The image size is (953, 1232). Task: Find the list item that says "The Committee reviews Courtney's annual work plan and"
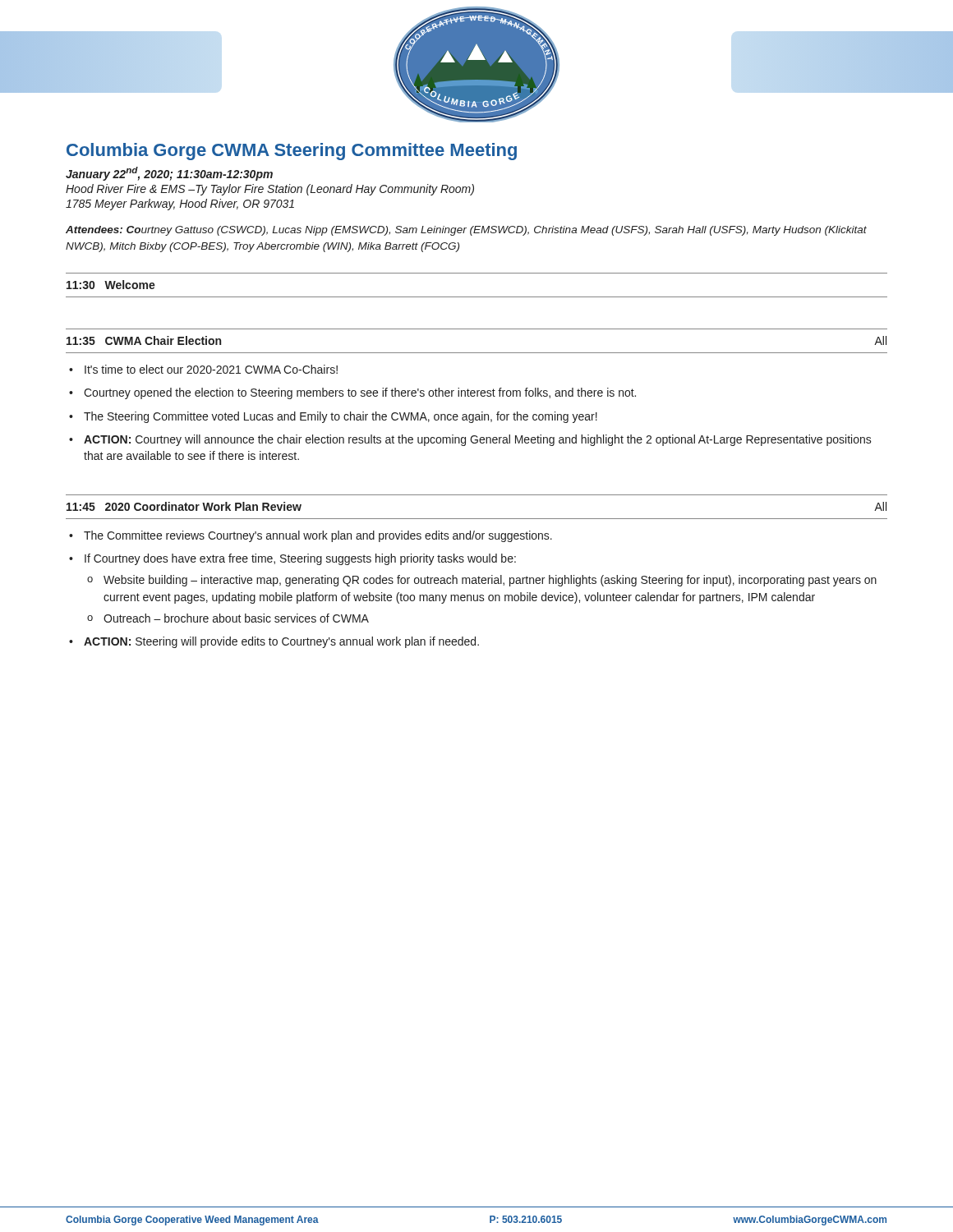(318, 535)
